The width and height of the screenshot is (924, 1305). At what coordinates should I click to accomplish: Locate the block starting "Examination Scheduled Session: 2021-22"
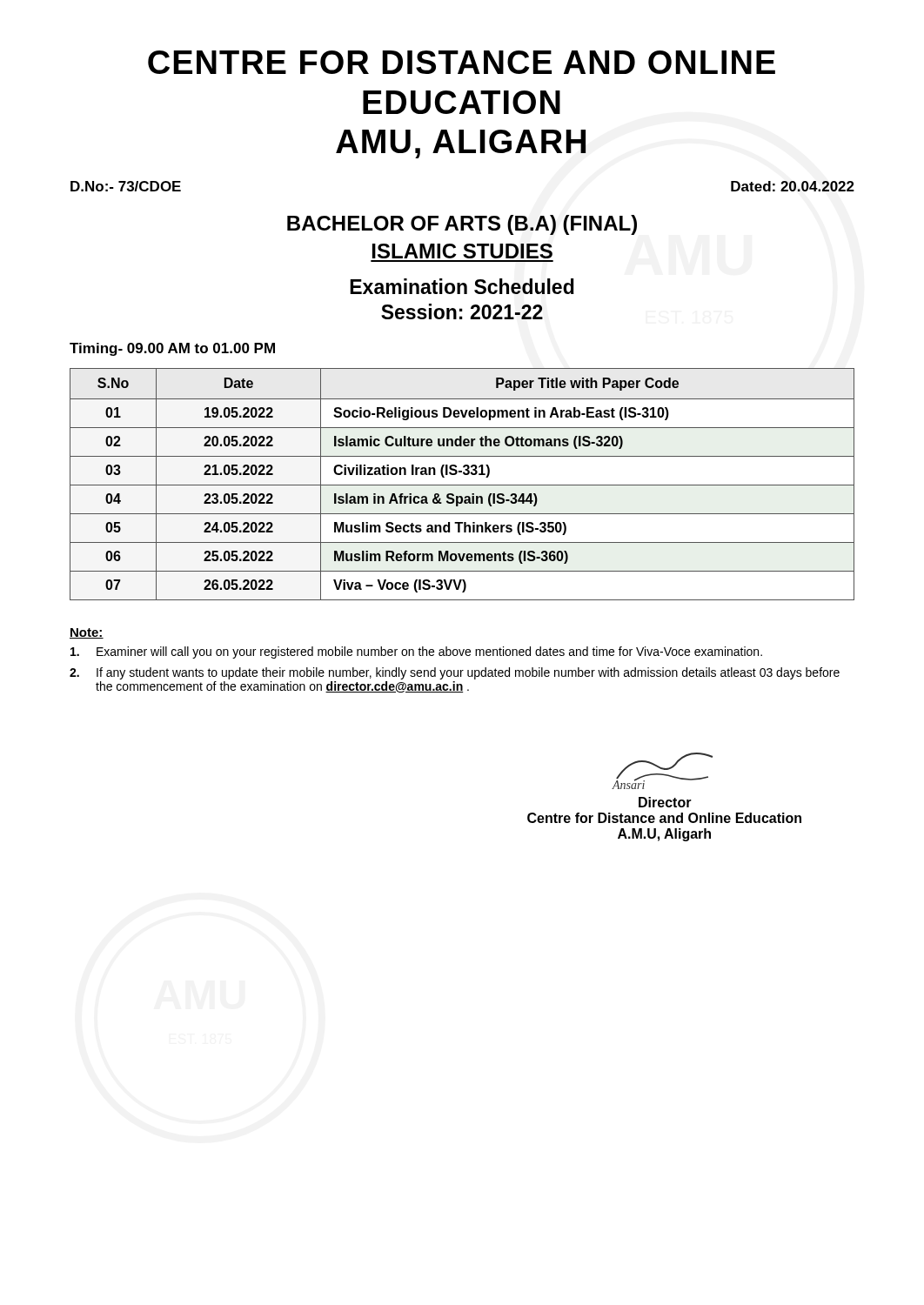[x=462, y=300]
